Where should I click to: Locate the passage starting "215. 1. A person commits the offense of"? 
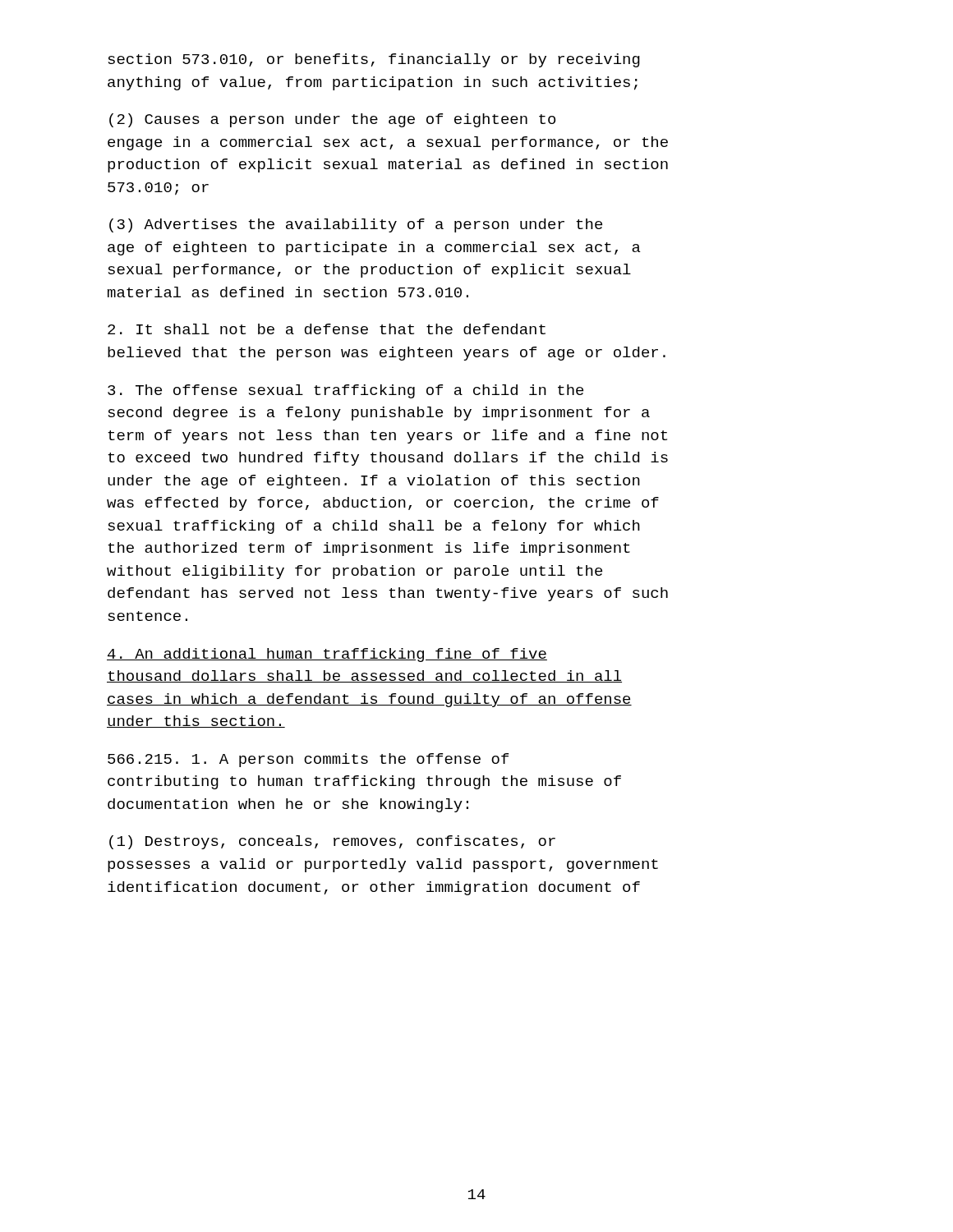[x=476, y=783]
